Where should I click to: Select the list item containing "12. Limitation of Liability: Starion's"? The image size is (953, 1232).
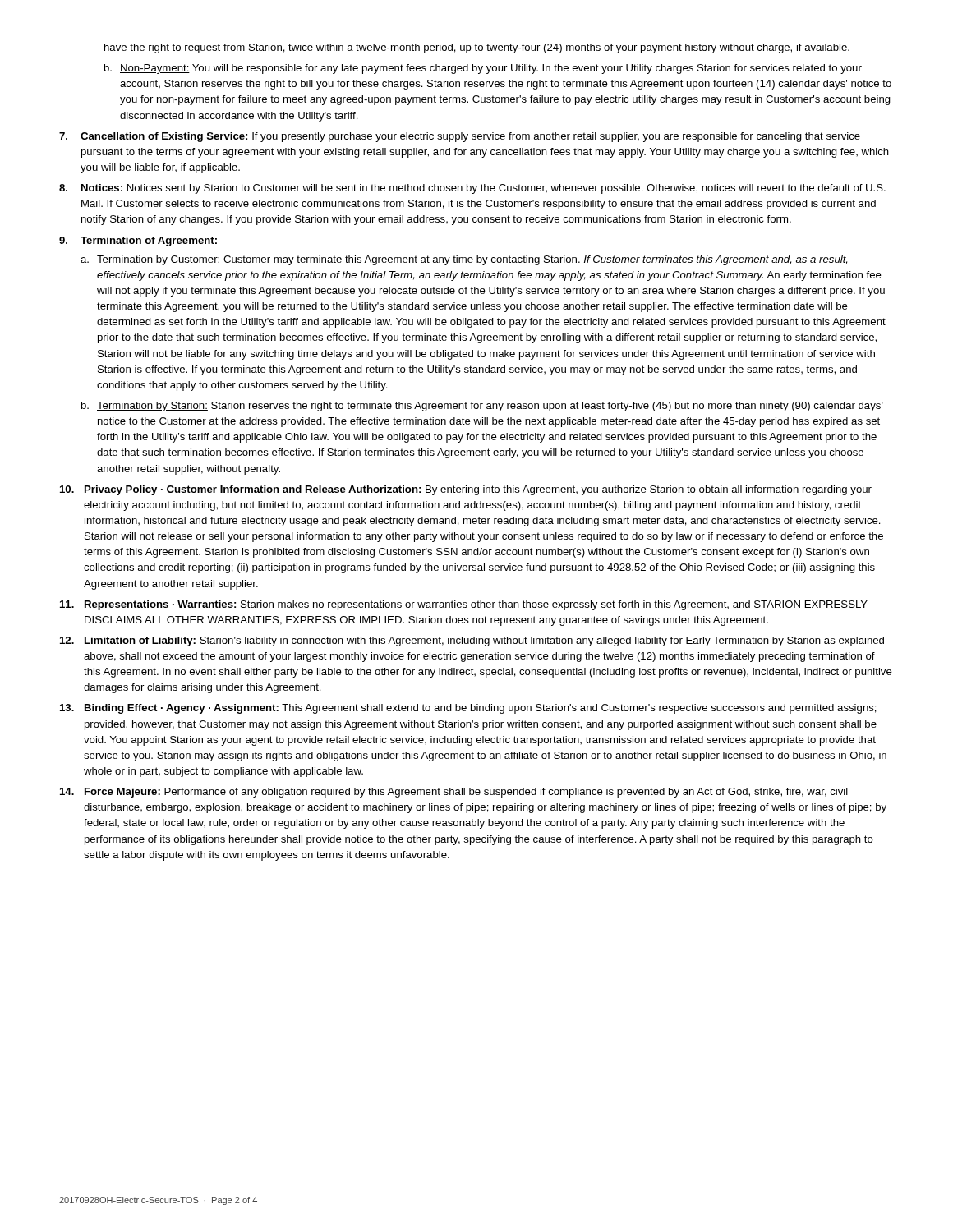point(476,664)
